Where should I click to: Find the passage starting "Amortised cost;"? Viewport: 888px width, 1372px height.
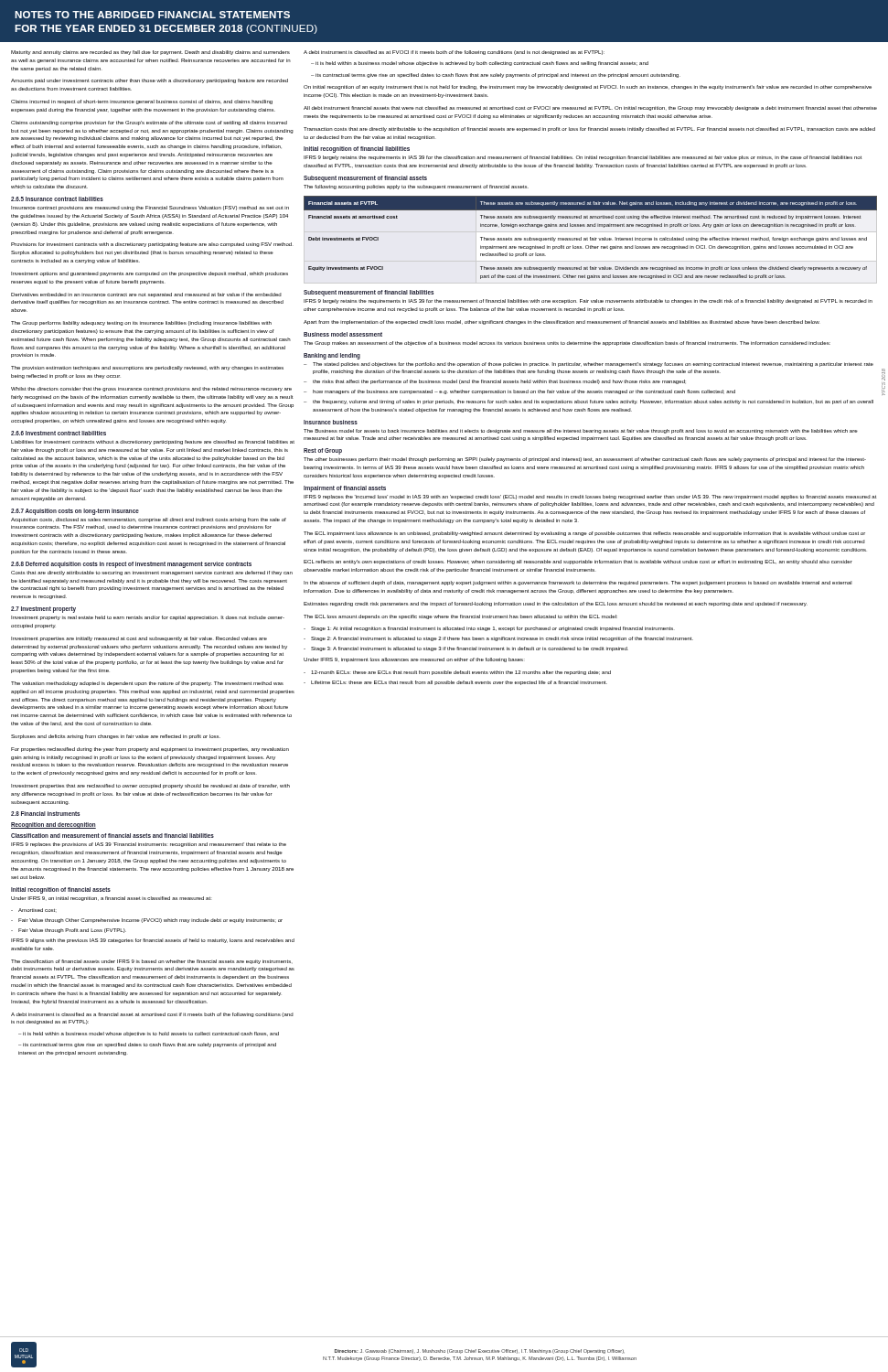38,910
